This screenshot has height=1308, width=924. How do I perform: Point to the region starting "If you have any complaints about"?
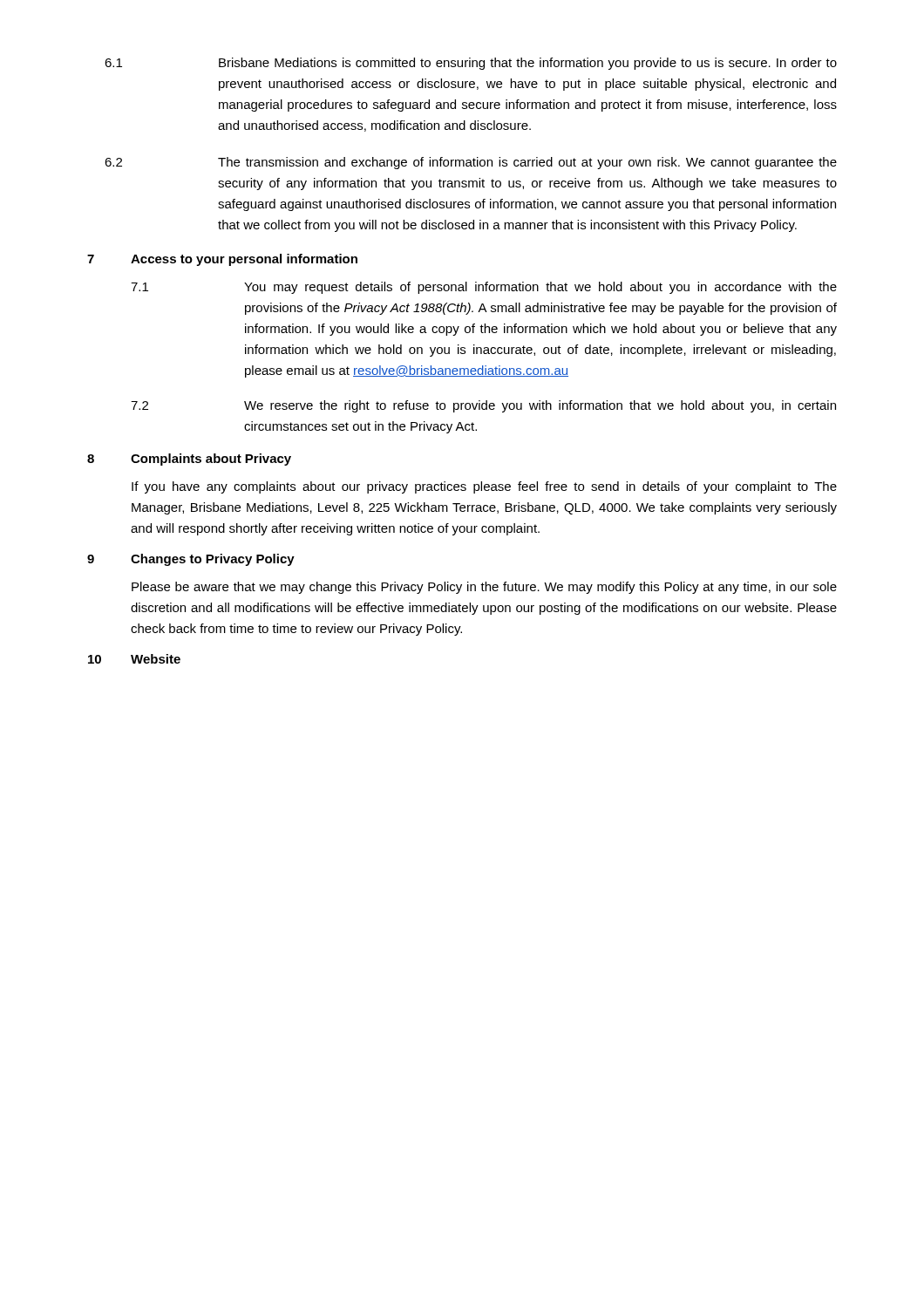484,507
